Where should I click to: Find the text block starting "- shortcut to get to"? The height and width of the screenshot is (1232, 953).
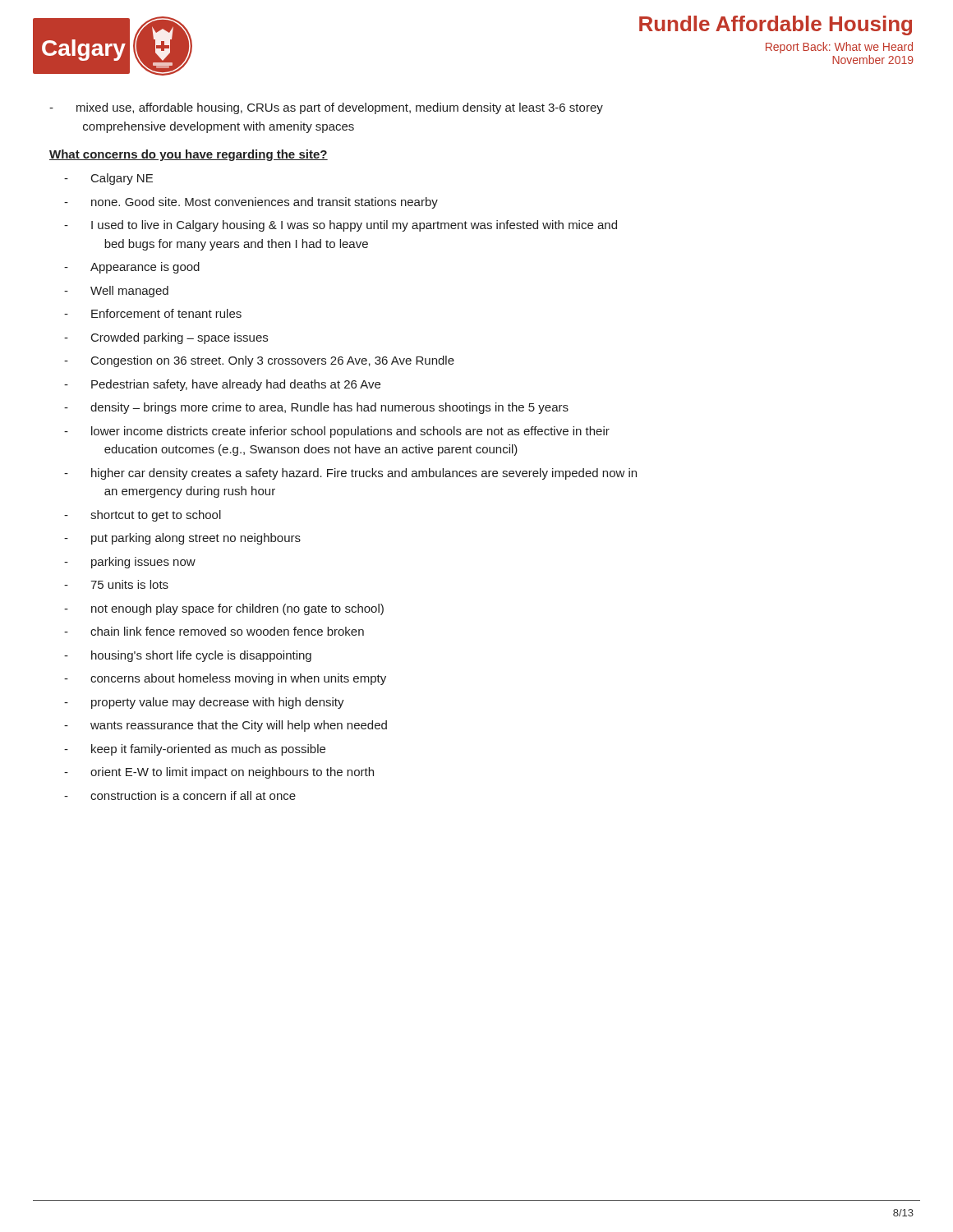(143, 516)
